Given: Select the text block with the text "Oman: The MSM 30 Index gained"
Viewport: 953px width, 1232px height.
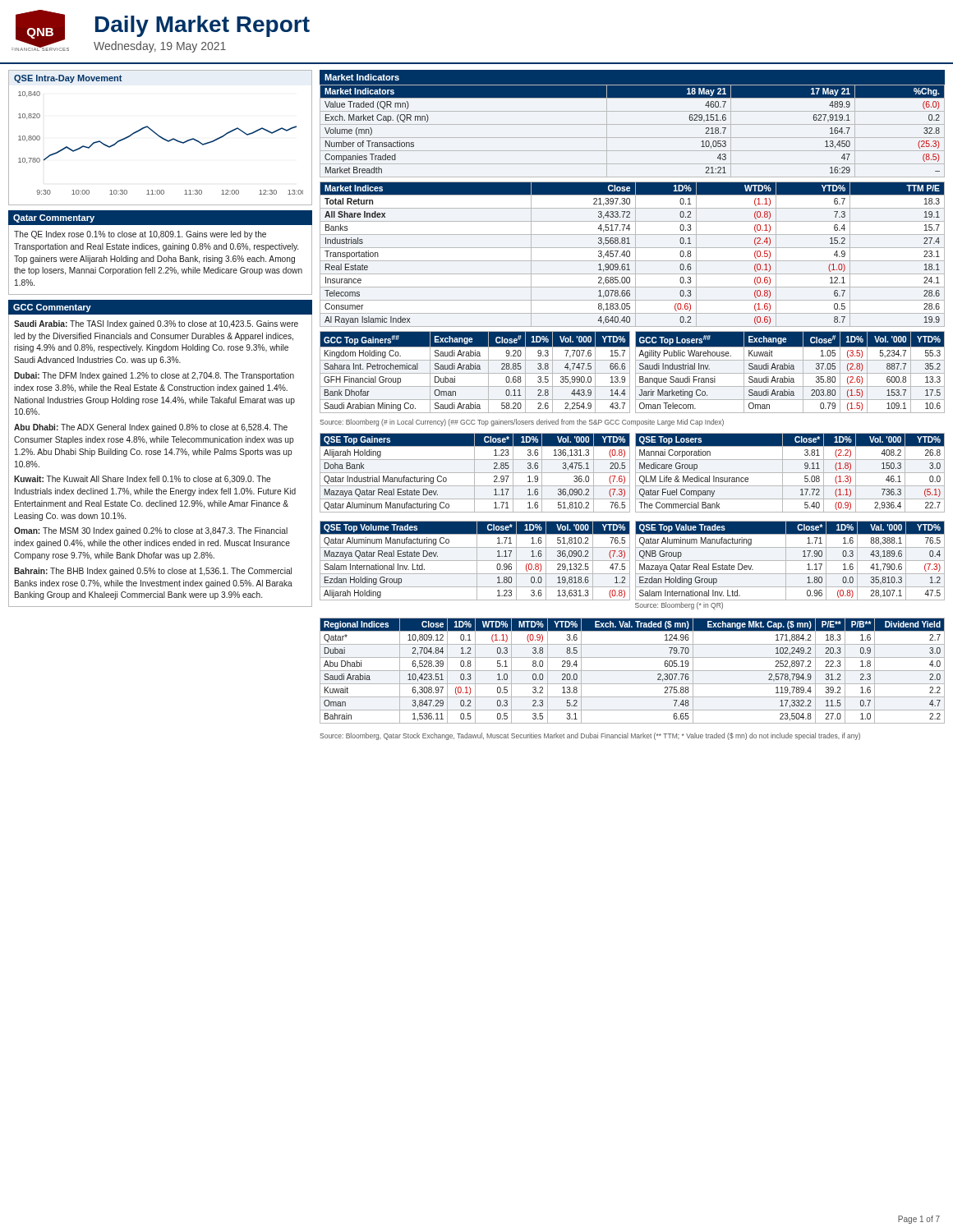Looking at the screenshot, I should [x=152, y=543].
